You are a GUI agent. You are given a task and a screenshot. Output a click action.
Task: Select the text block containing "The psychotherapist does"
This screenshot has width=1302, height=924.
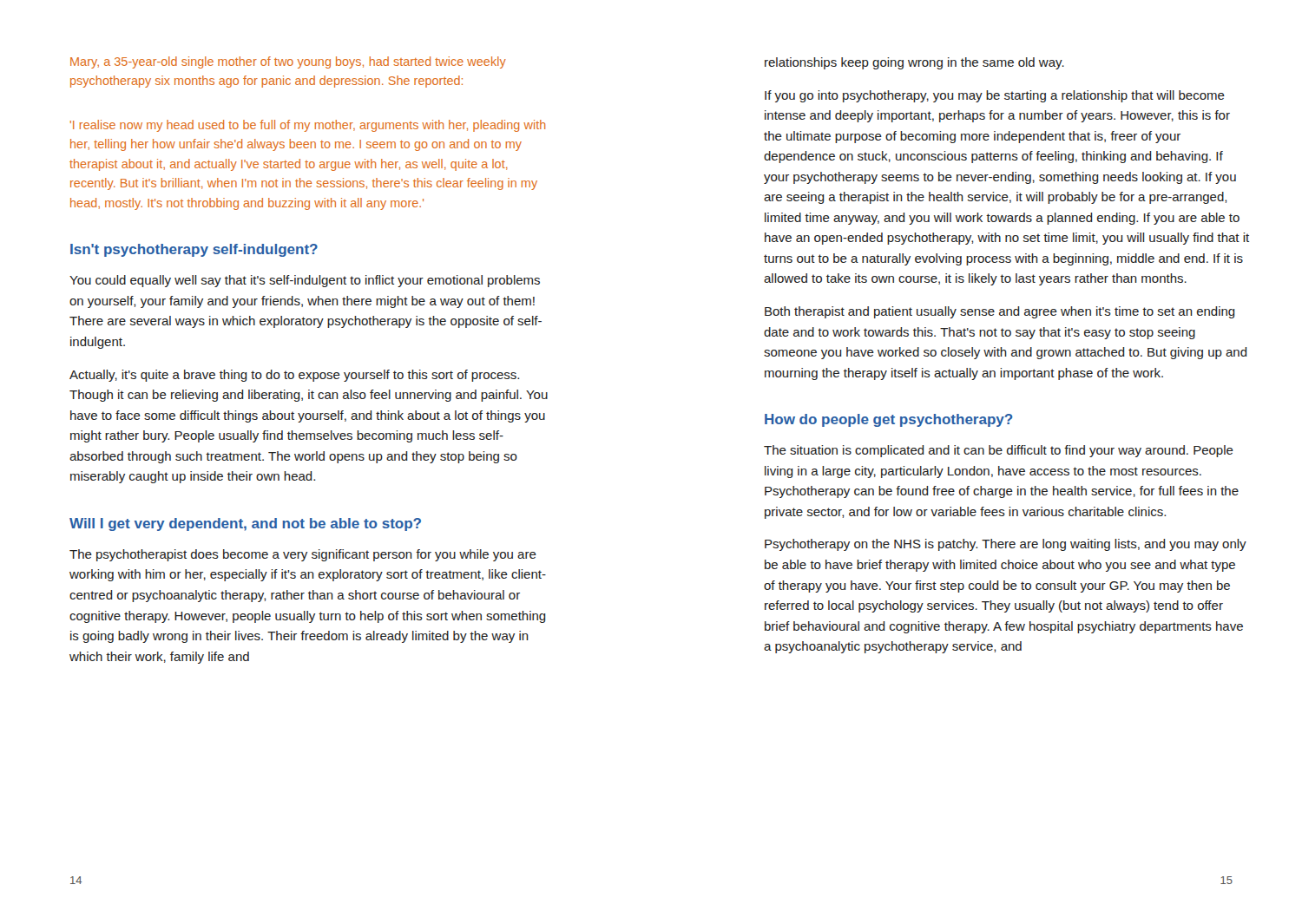(308, 605)
